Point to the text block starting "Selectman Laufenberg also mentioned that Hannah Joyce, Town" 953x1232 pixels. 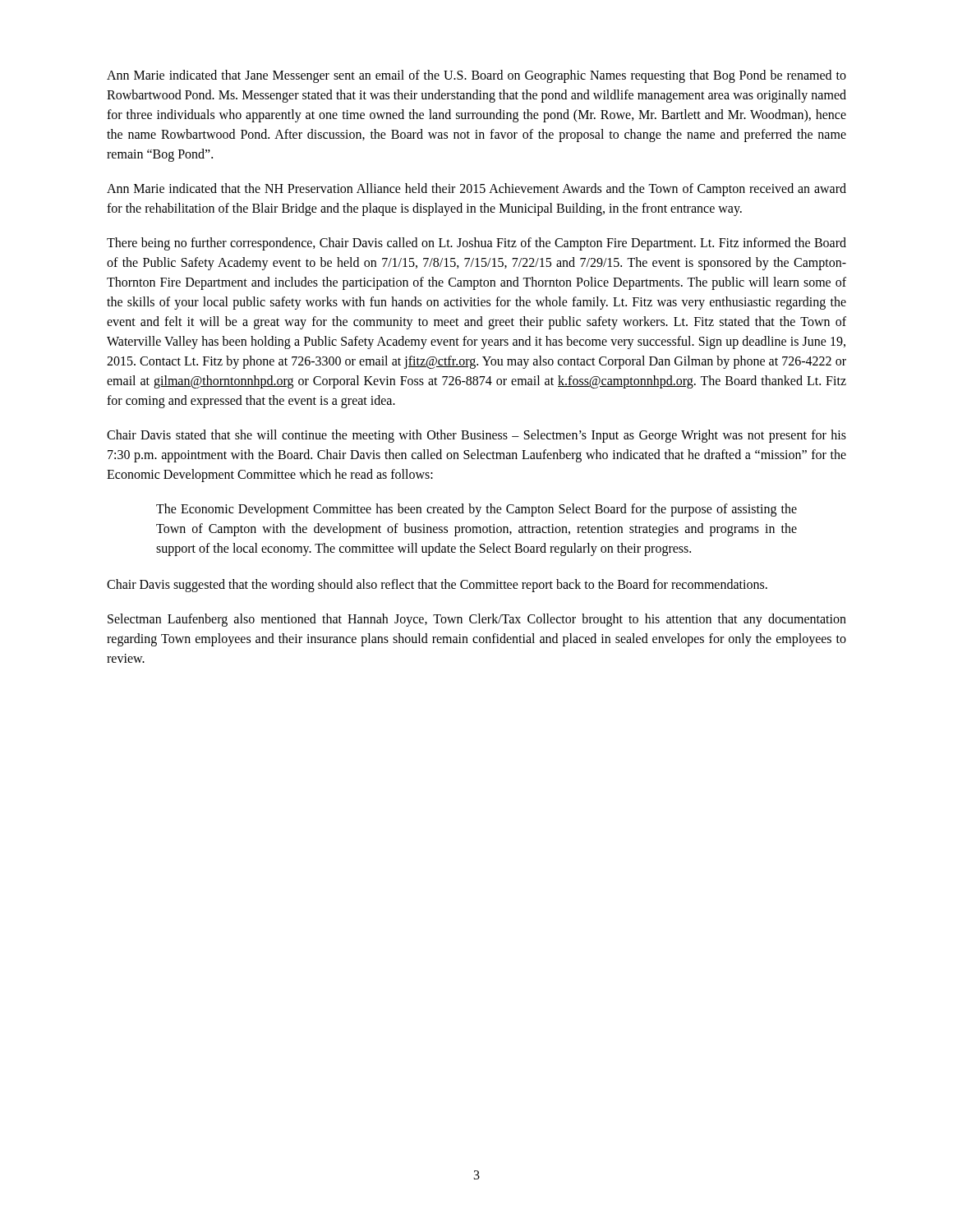(476, 639)
